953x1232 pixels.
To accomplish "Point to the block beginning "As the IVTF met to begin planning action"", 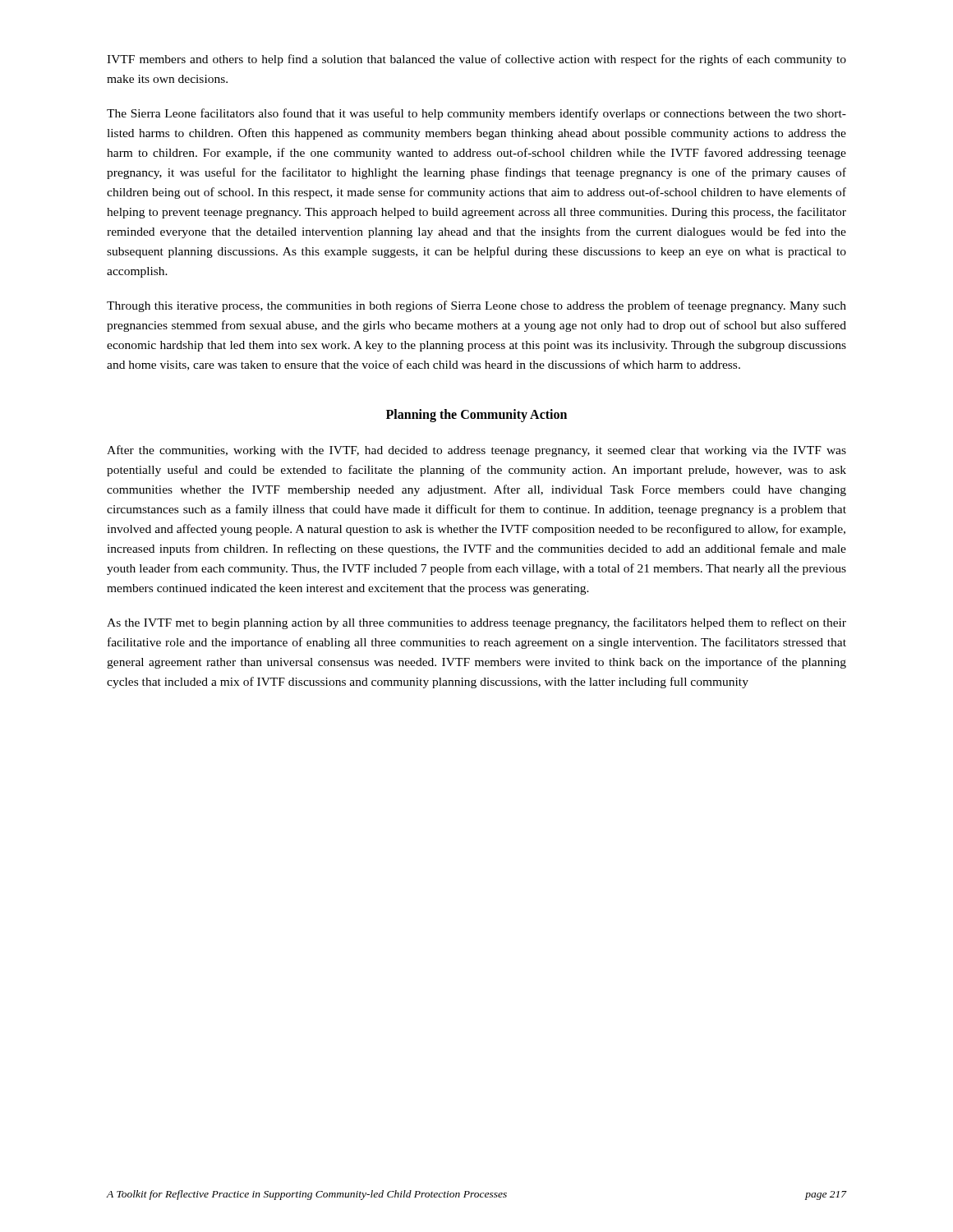I will [x=476, y=652].
